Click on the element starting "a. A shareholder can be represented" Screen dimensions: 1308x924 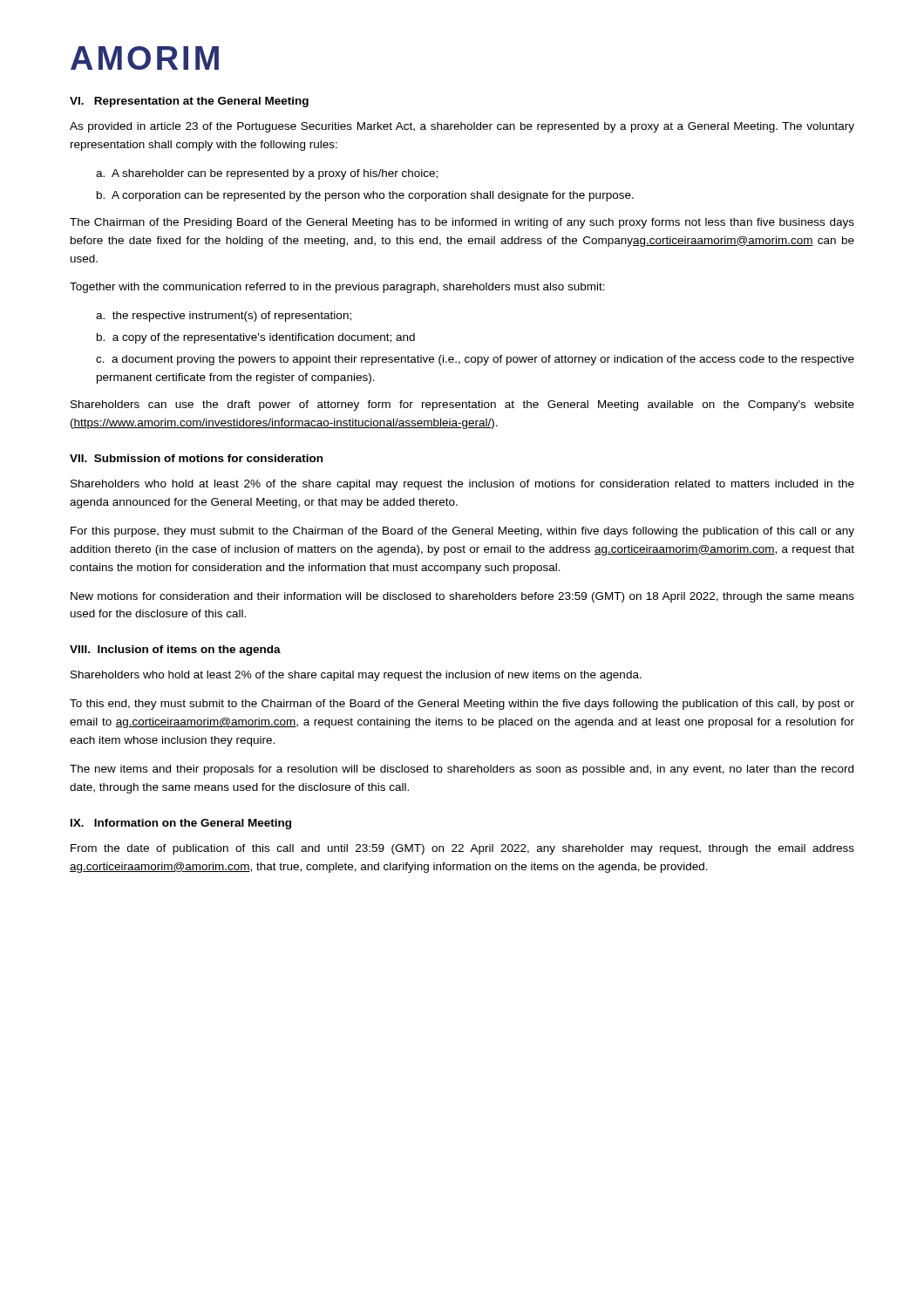pyautogui.click(x=267, y=173)
